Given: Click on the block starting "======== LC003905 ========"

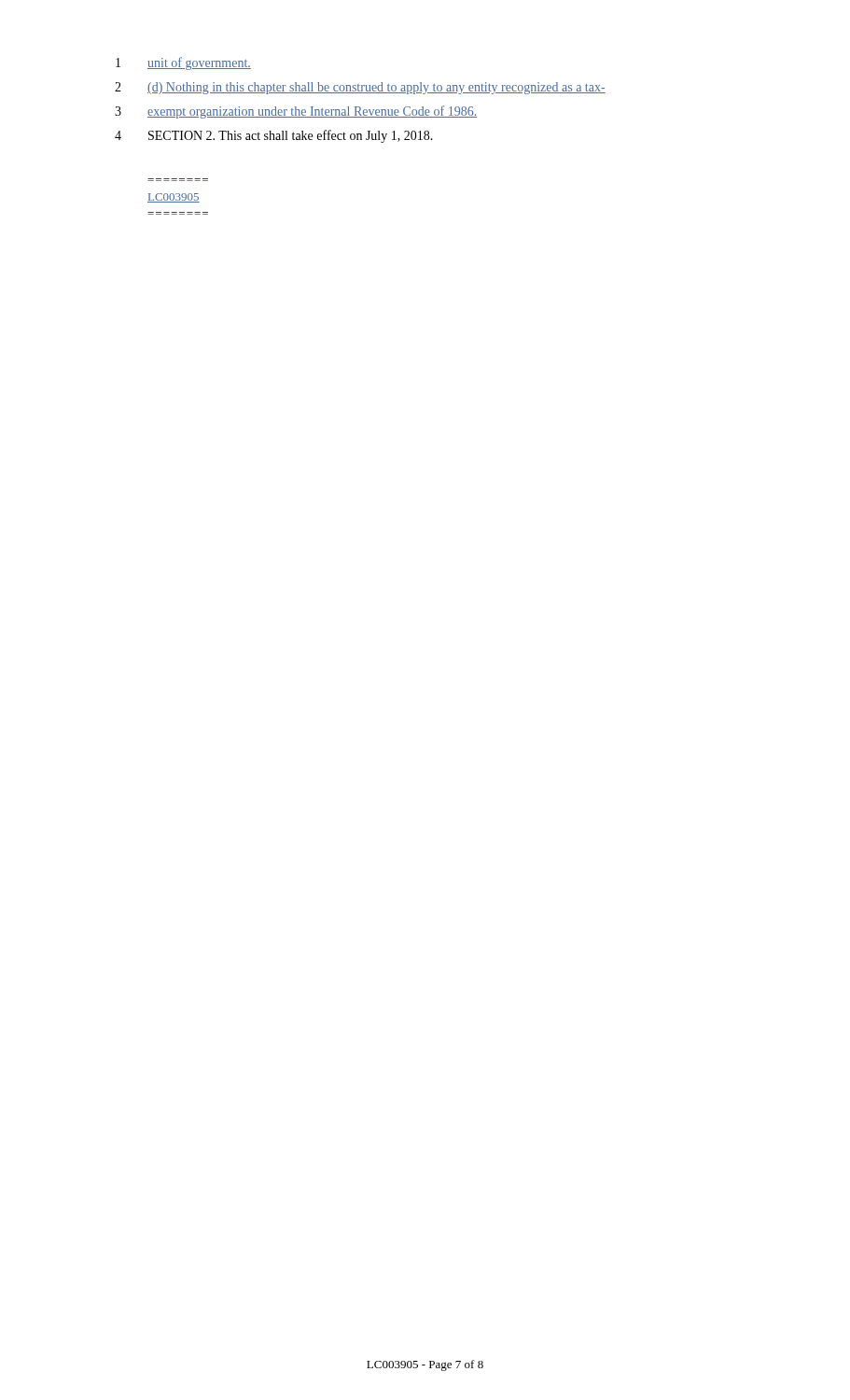Looking at the screenshot, I should tap(174, 198).
